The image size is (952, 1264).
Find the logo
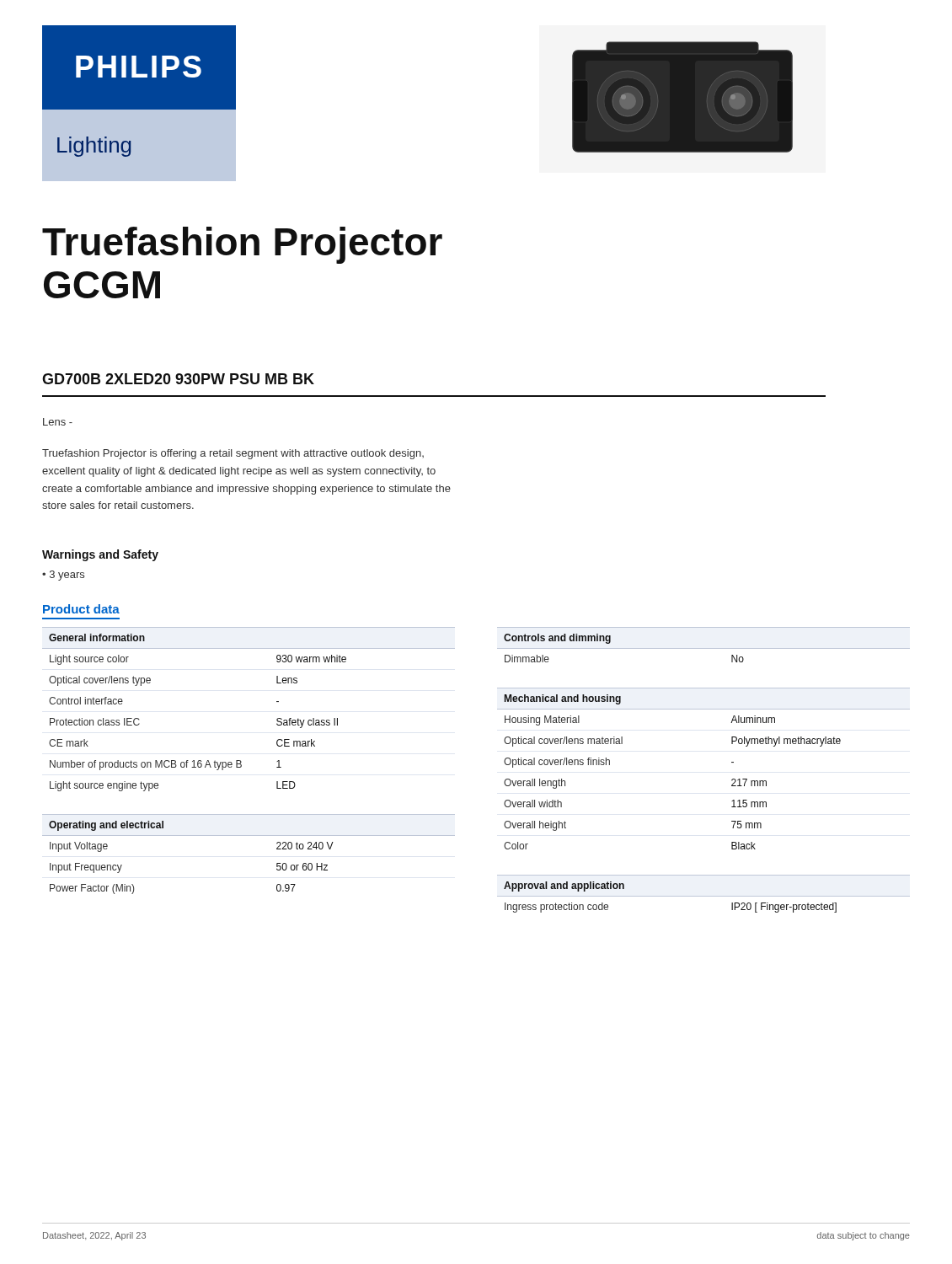tap(141, 105)
